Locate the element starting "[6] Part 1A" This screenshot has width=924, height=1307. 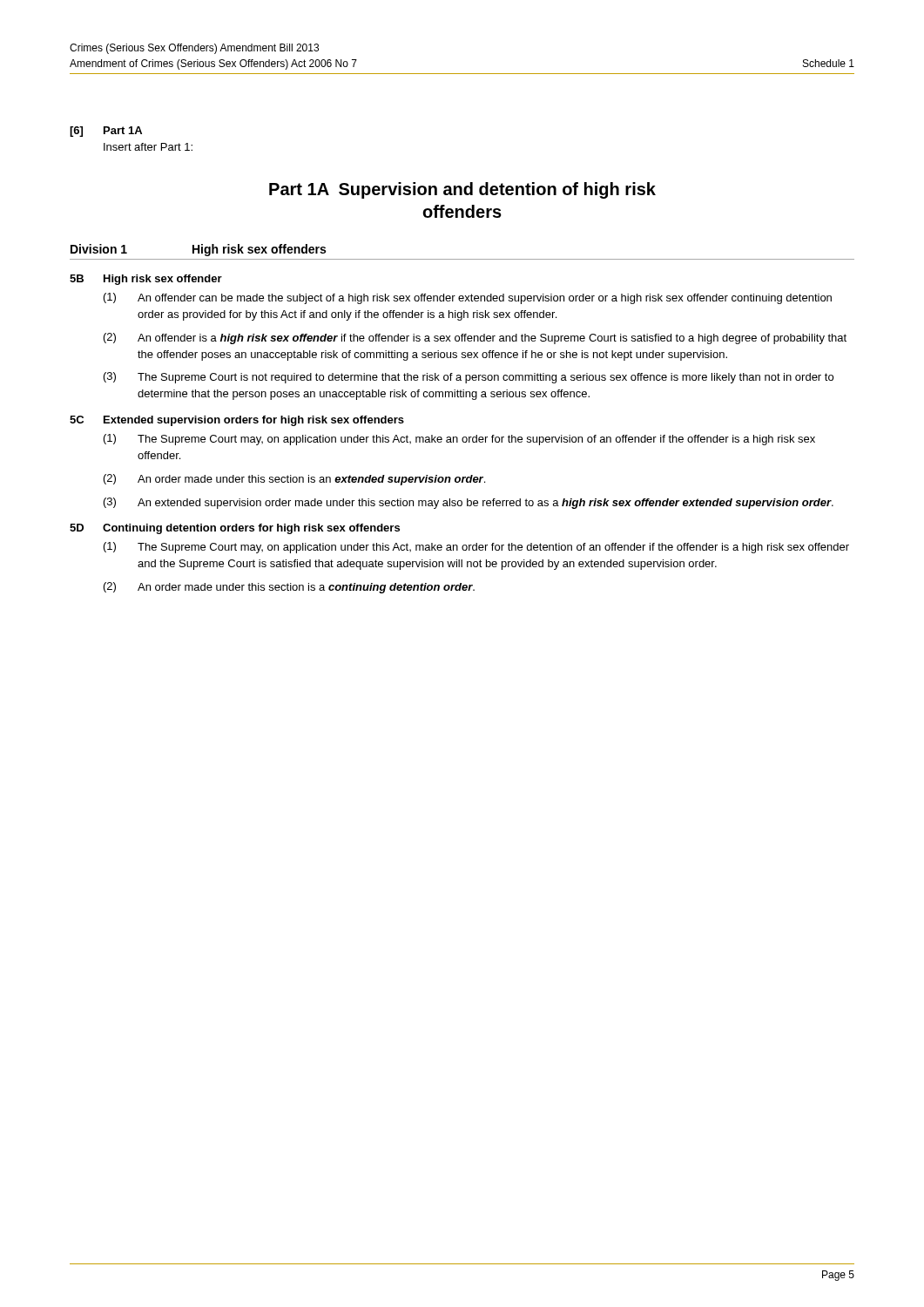click(106, 130)
